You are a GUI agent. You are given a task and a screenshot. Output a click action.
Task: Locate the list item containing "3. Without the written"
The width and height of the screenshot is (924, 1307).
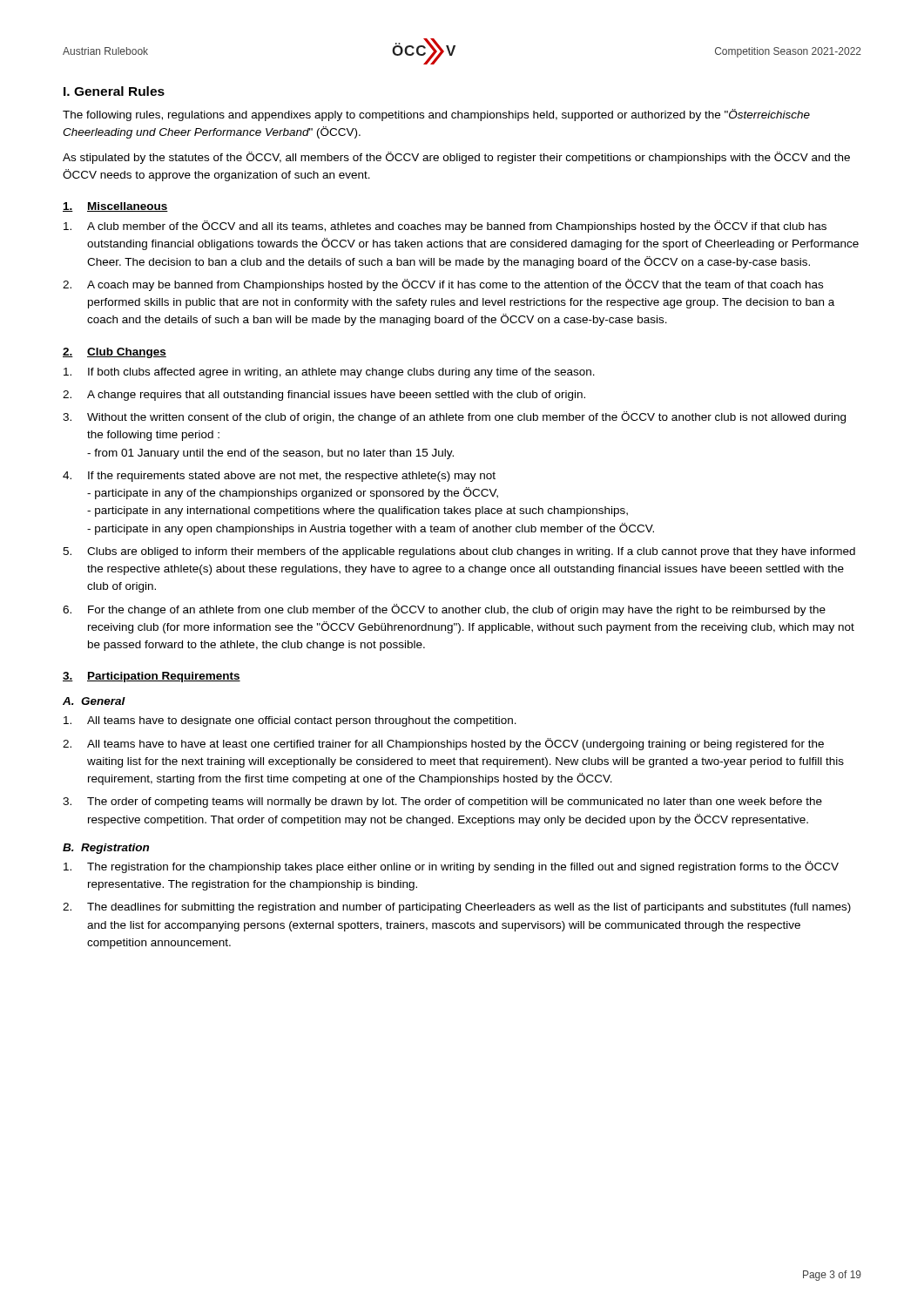tap(454, 417)
